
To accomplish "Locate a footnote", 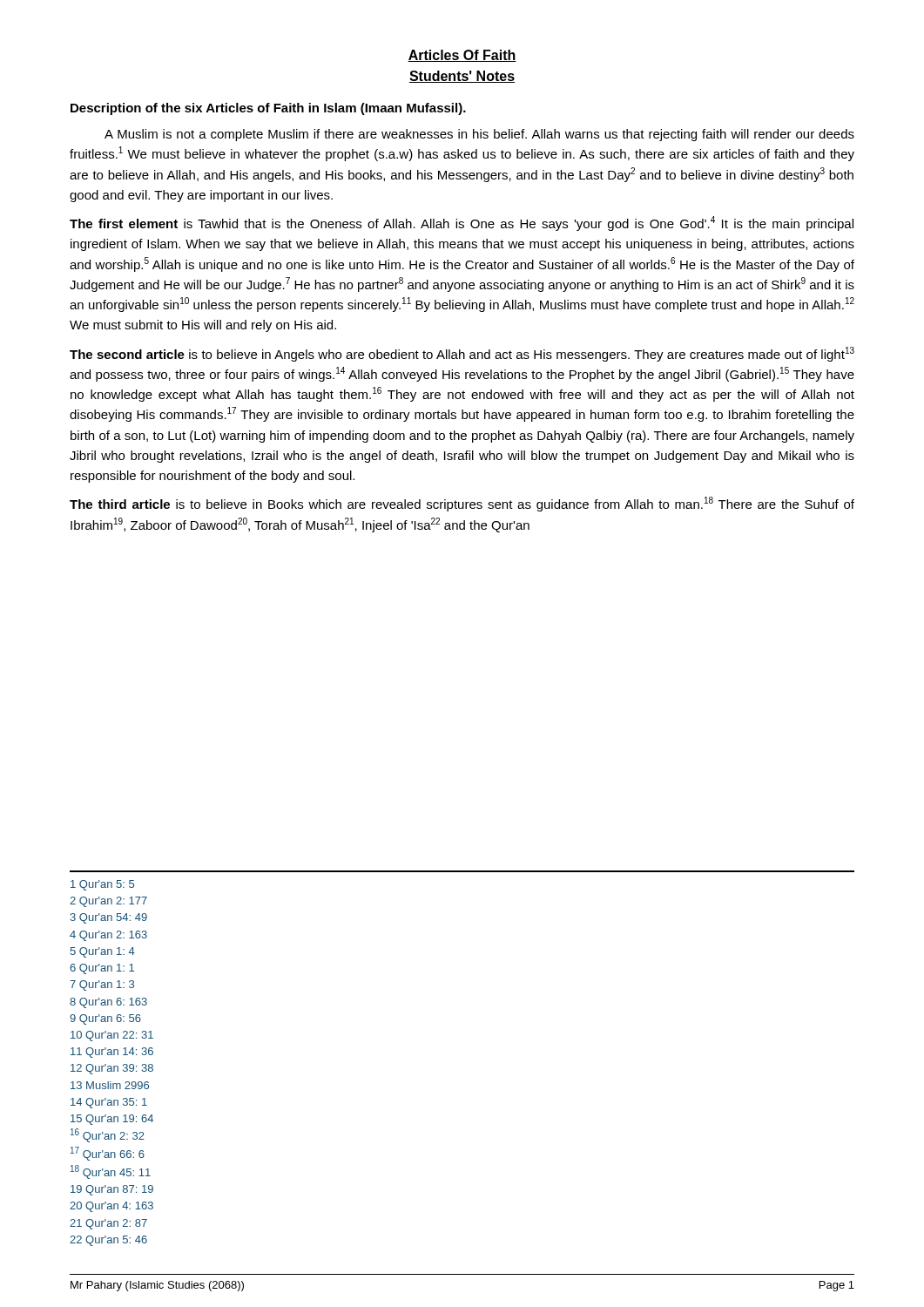I will [x=462, y=1062].
